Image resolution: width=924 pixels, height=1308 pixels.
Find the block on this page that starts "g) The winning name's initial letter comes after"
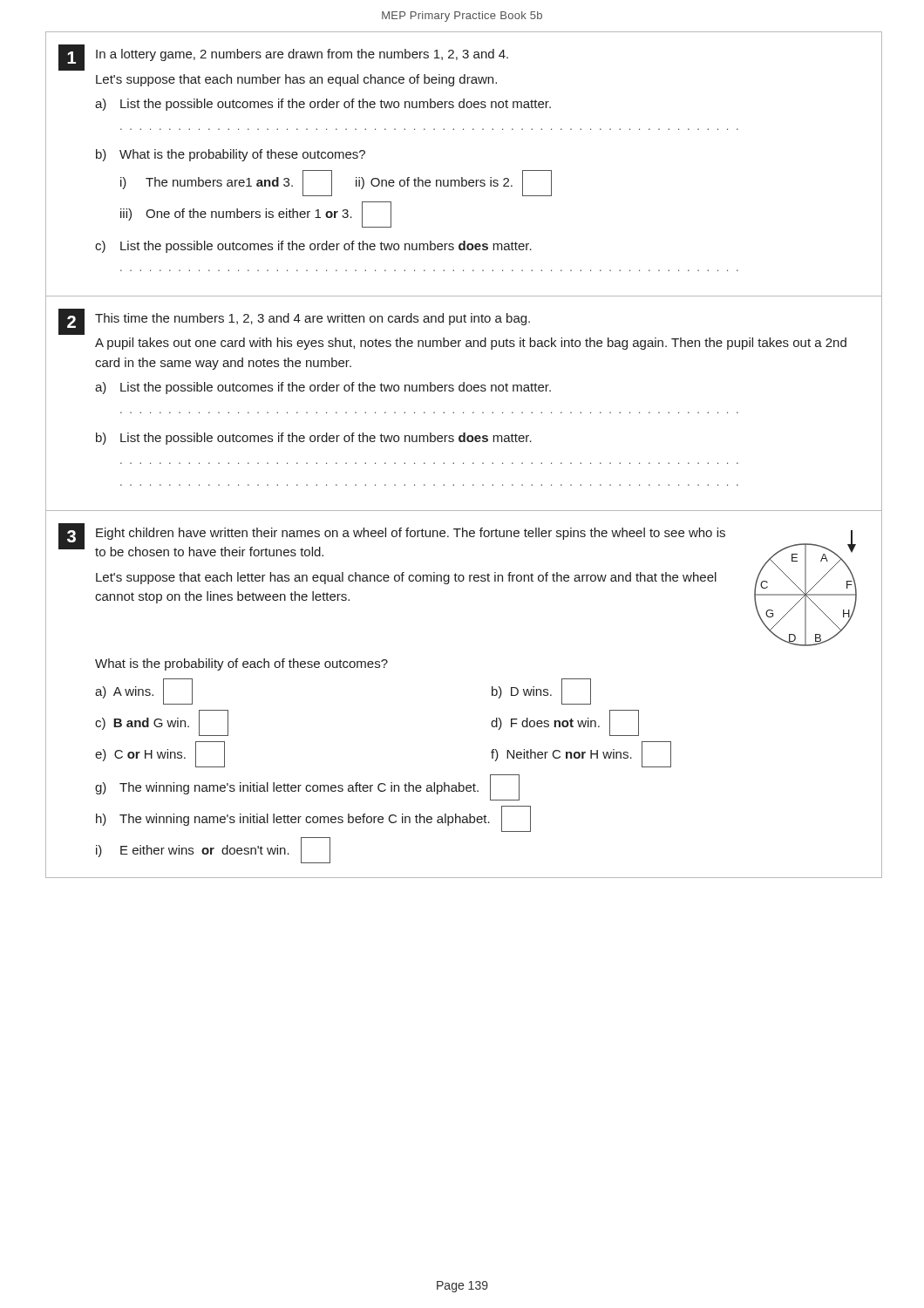tap(482, 787)
